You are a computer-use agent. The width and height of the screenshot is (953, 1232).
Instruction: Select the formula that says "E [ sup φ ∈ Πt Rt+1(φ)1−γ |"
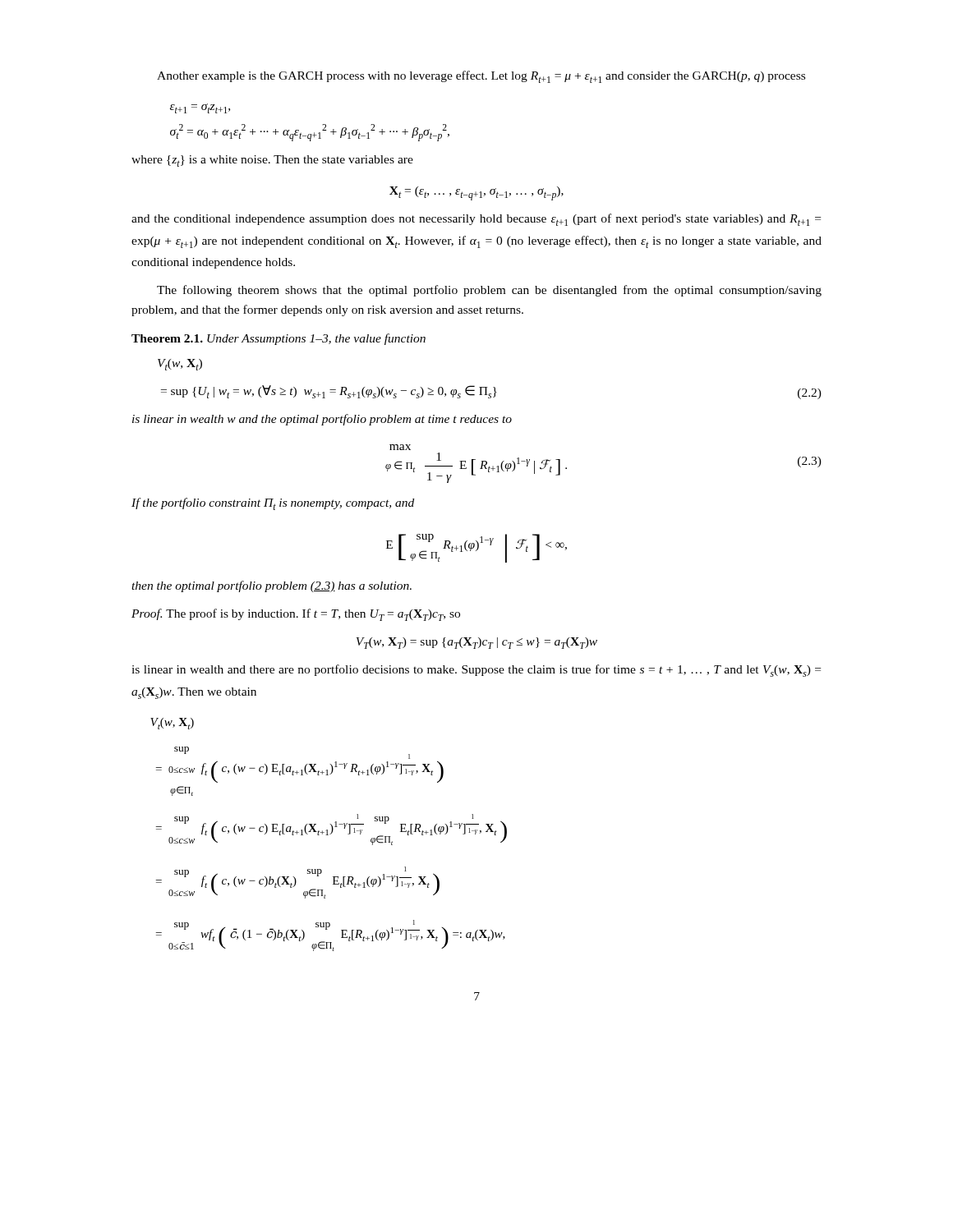[476, 545]
